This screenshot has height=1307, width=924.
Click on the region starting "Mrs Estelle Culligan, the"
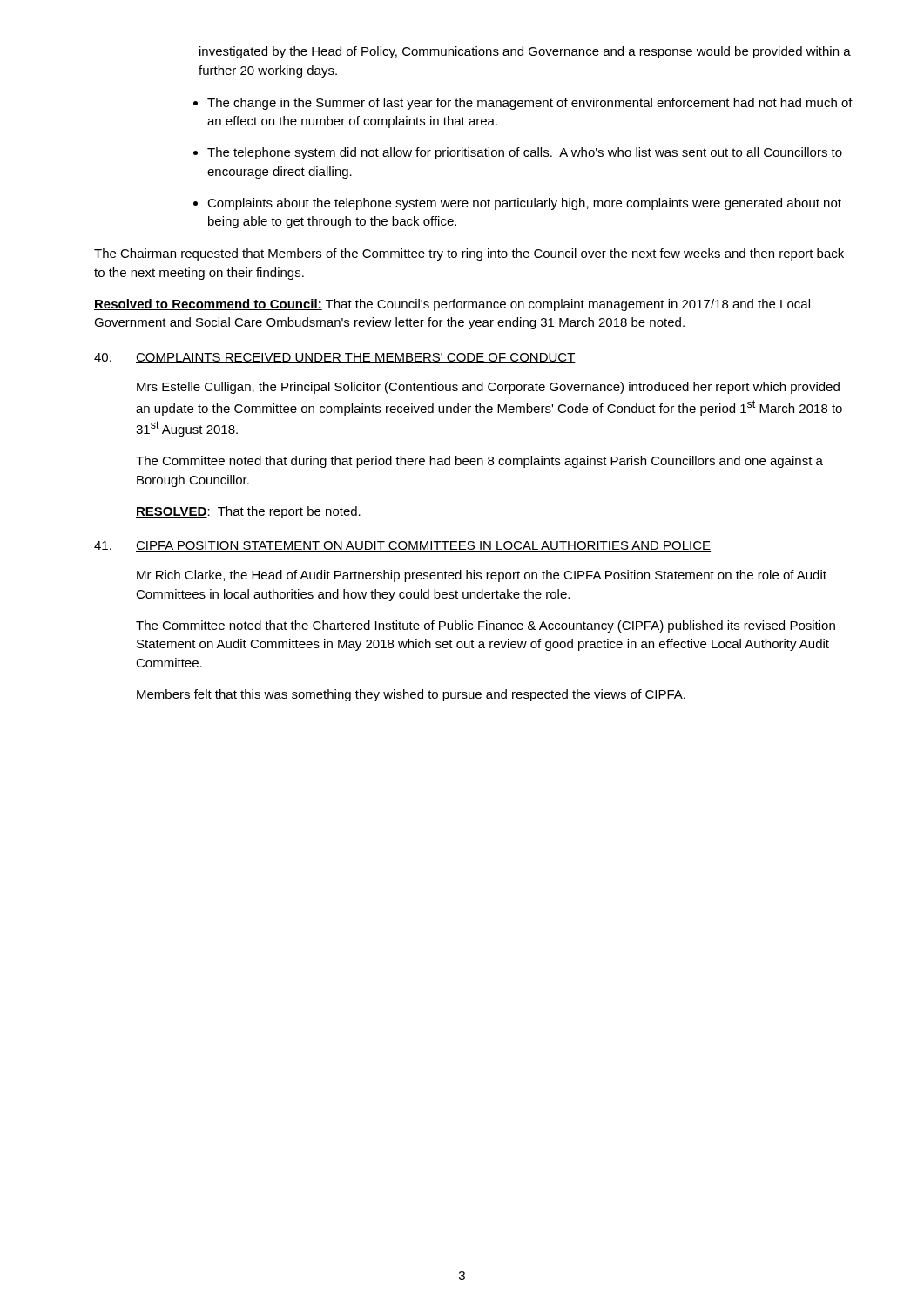(x=489, y=408)
